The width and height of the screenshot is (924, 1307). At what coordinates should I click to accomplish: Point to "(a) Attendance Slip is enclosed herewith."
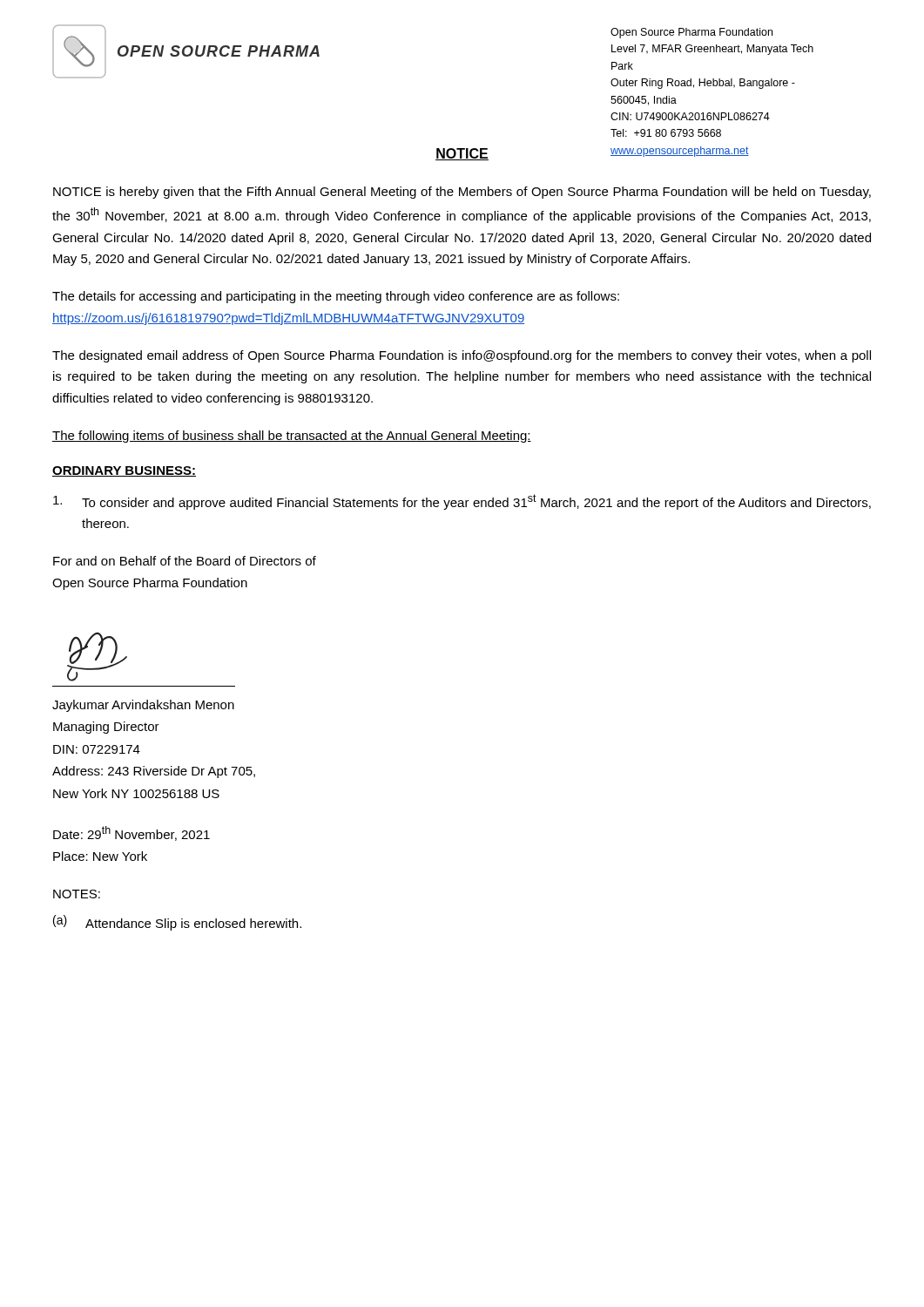pyautogui.click(x=177, y=923)
